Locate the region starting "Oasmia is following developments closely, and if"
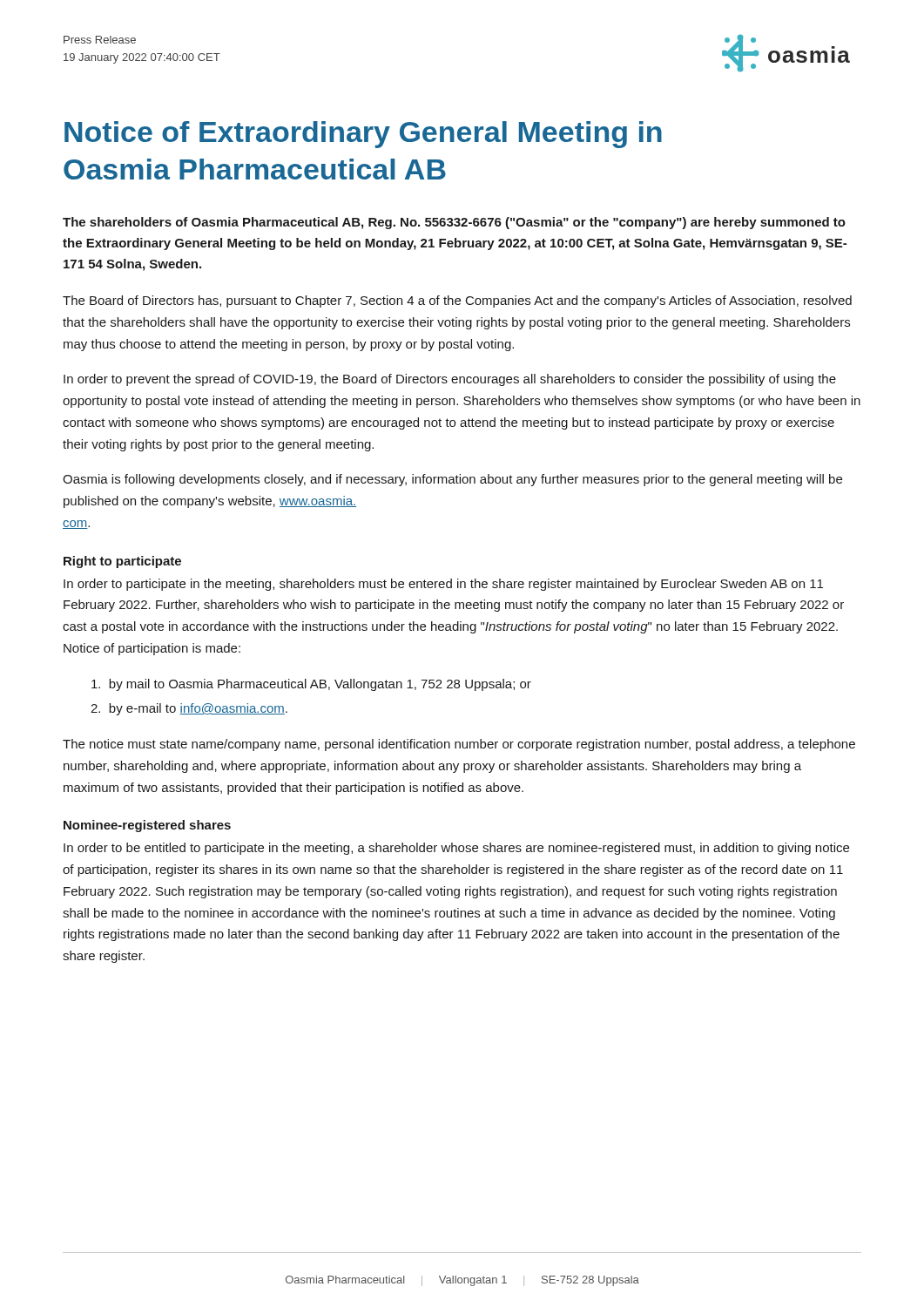The image size is (924, 1307). (x=452, y=480)
